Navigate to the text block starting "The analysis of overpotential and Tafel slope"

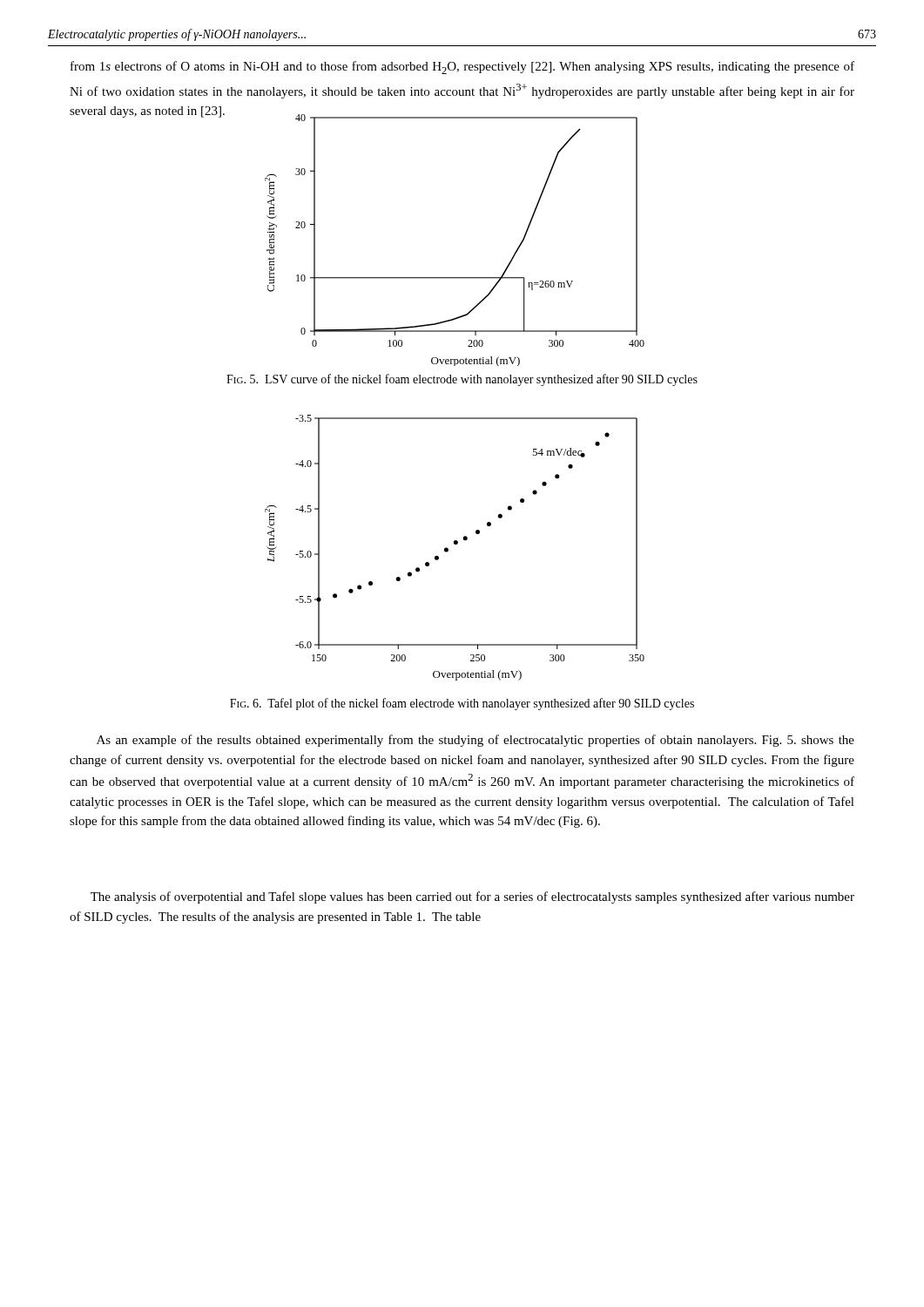coord(462,906)
